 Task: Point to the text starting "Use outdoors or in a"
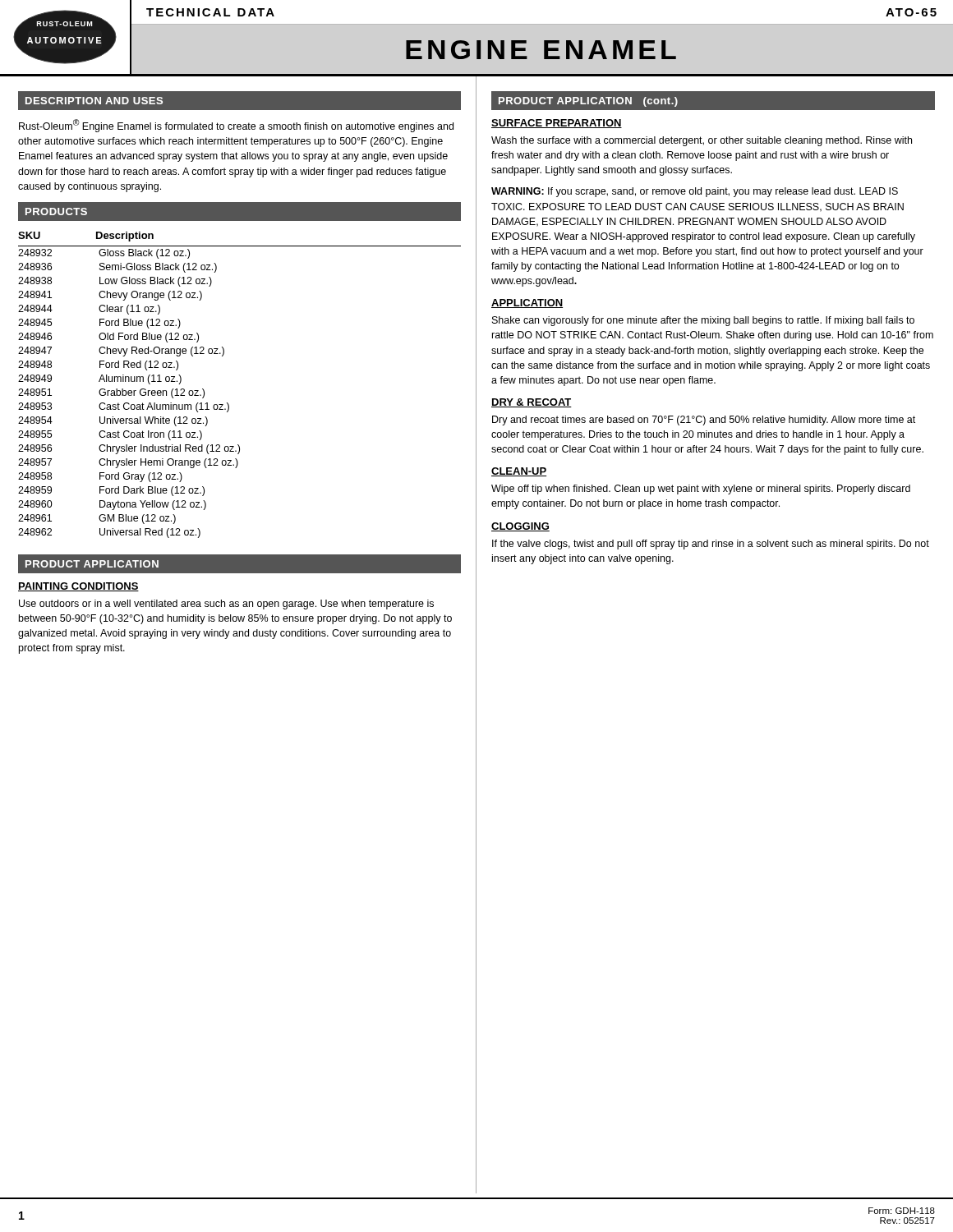click(235, 626)
